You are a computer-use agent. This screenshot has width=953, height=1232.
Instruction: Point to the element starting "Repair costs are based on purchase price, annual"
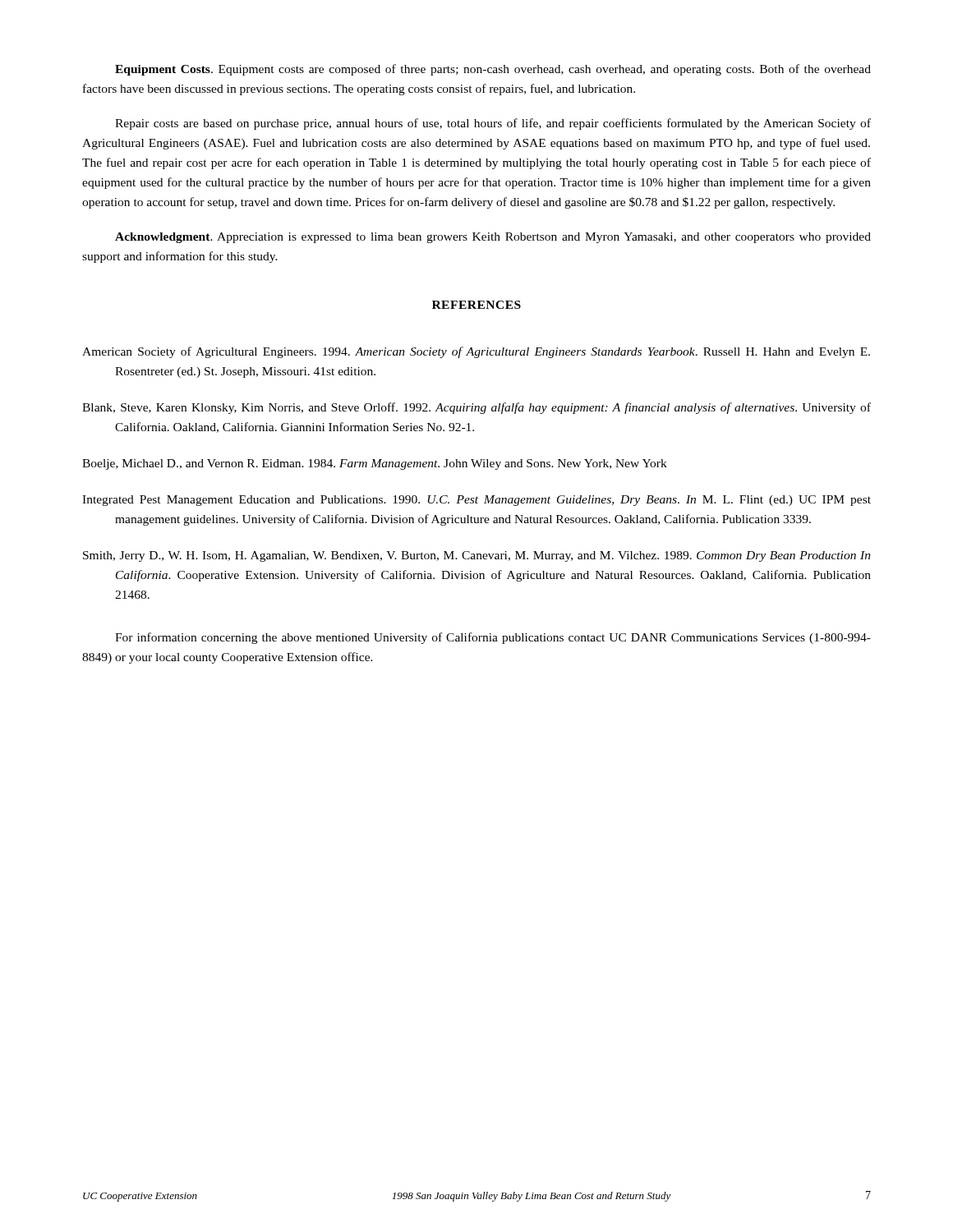click(x=476, y=162)
